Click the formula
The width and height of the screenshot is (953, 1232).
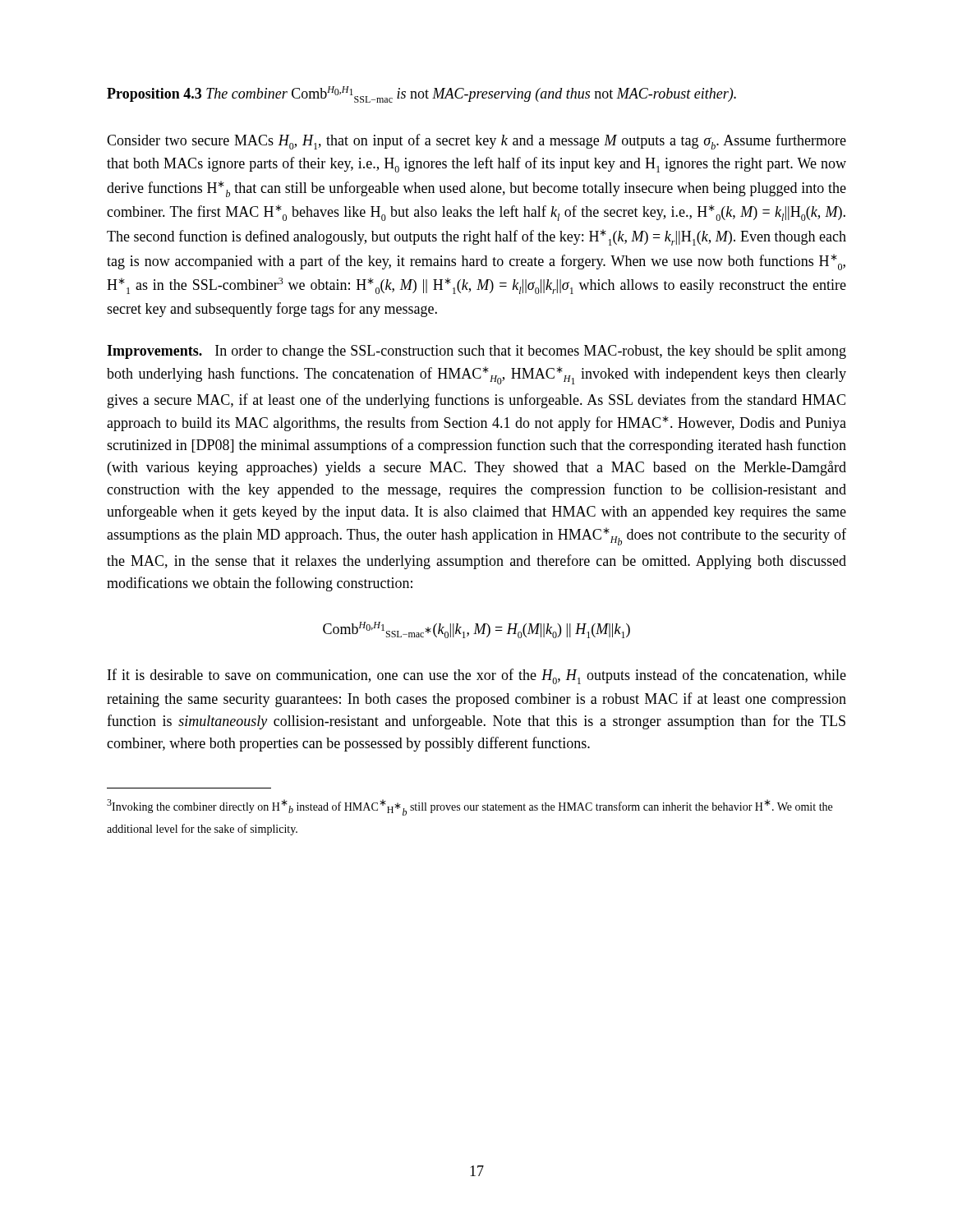point(476,630)
